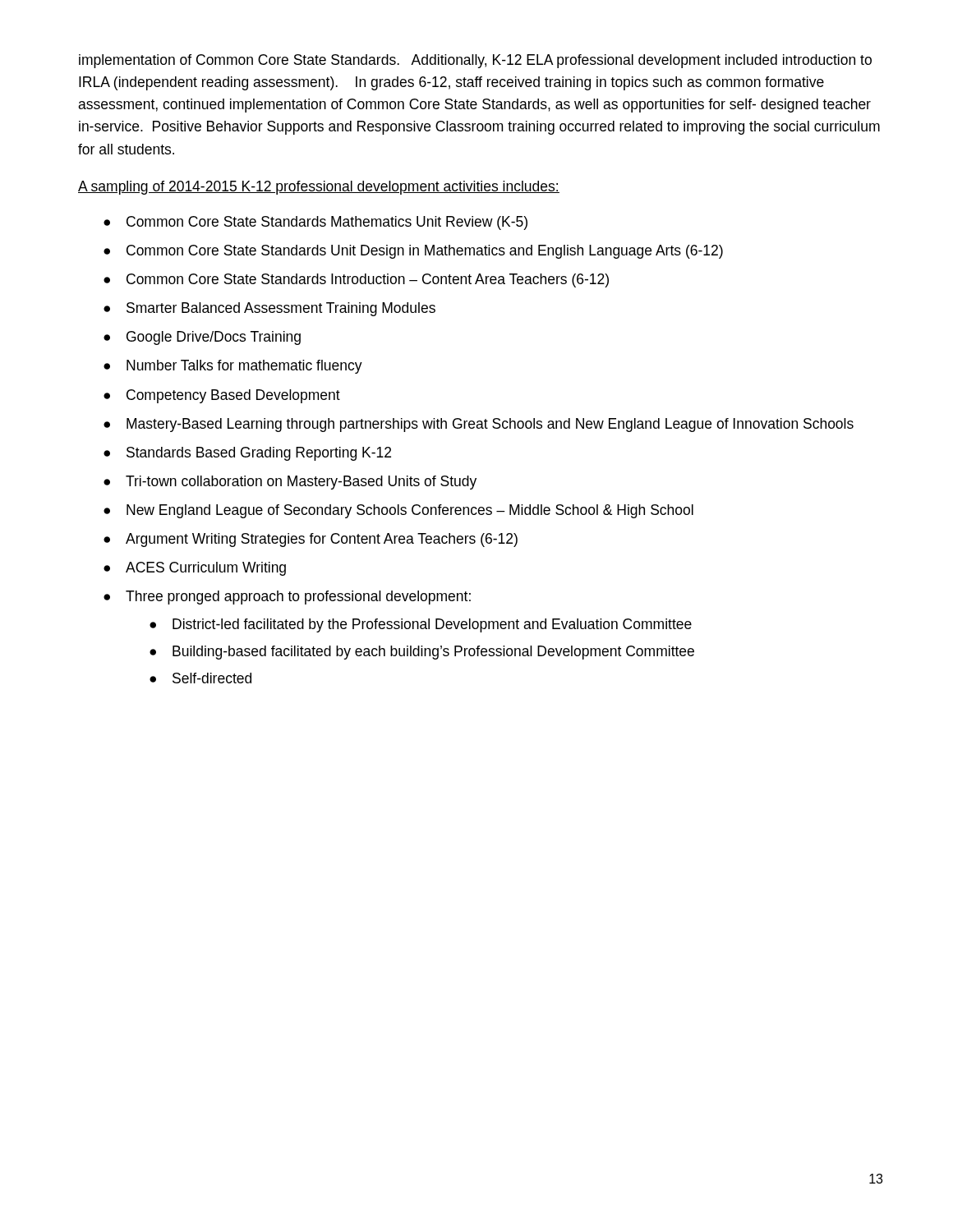Click on the element starting "Smarter Balanced Assessment Training Modules"

(x=269, y=309)
